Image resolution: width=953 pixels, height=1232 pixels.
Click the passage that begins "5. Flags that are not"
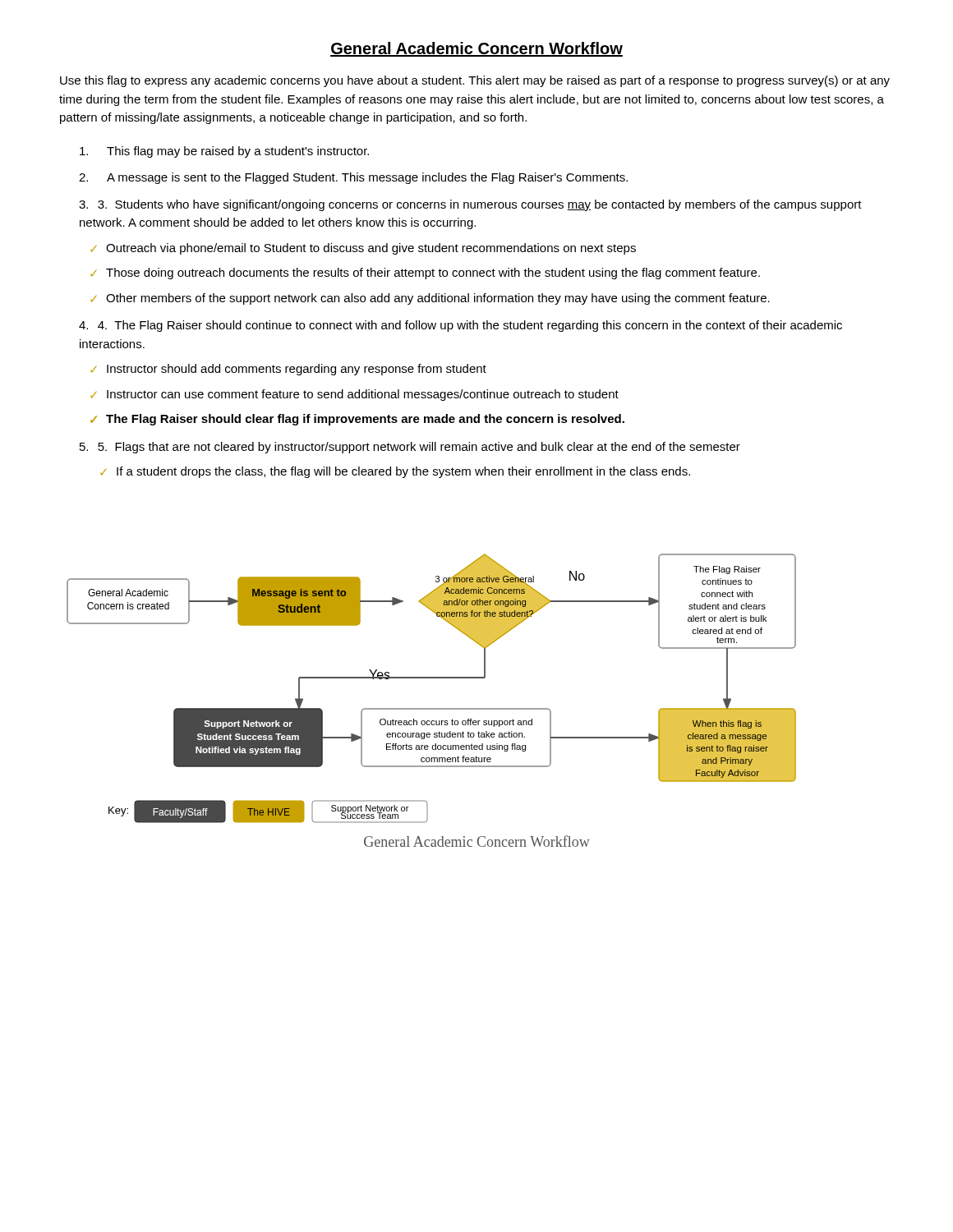[x=494, y=460]
